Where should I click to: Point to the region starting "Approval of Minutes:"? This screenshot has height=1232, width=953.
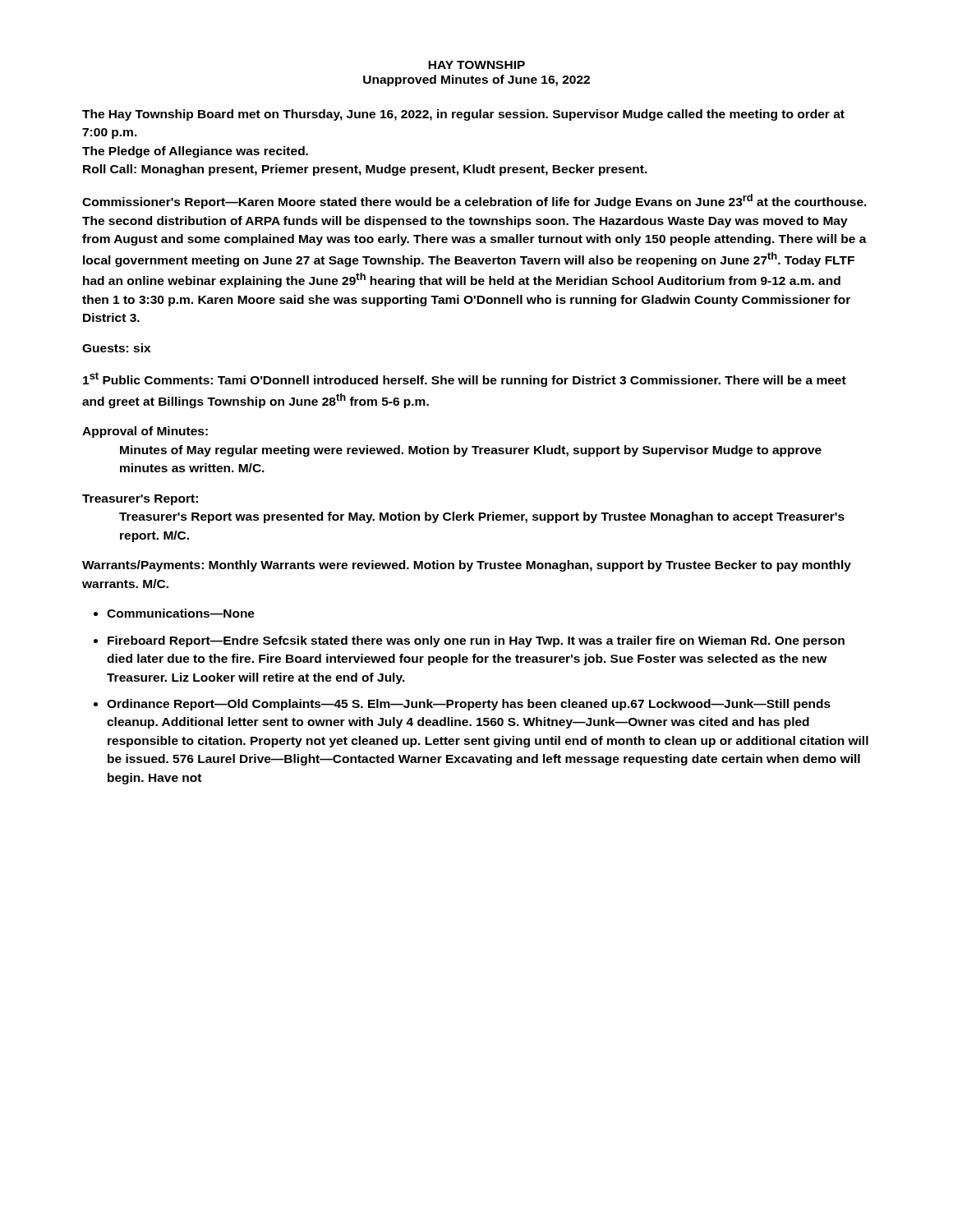145,432
